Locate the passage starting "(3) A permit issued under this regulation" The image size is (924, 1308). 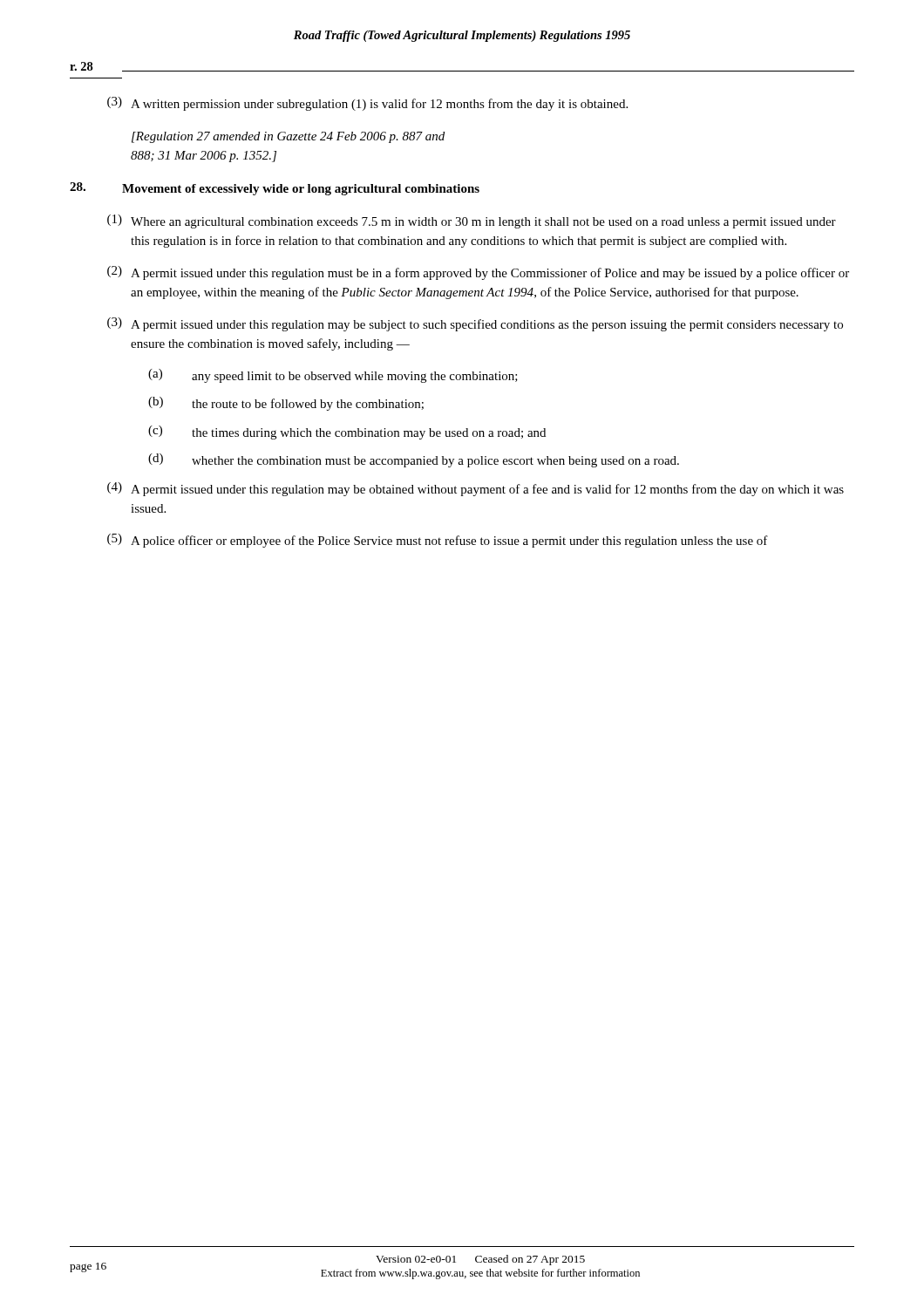(462, 334)
